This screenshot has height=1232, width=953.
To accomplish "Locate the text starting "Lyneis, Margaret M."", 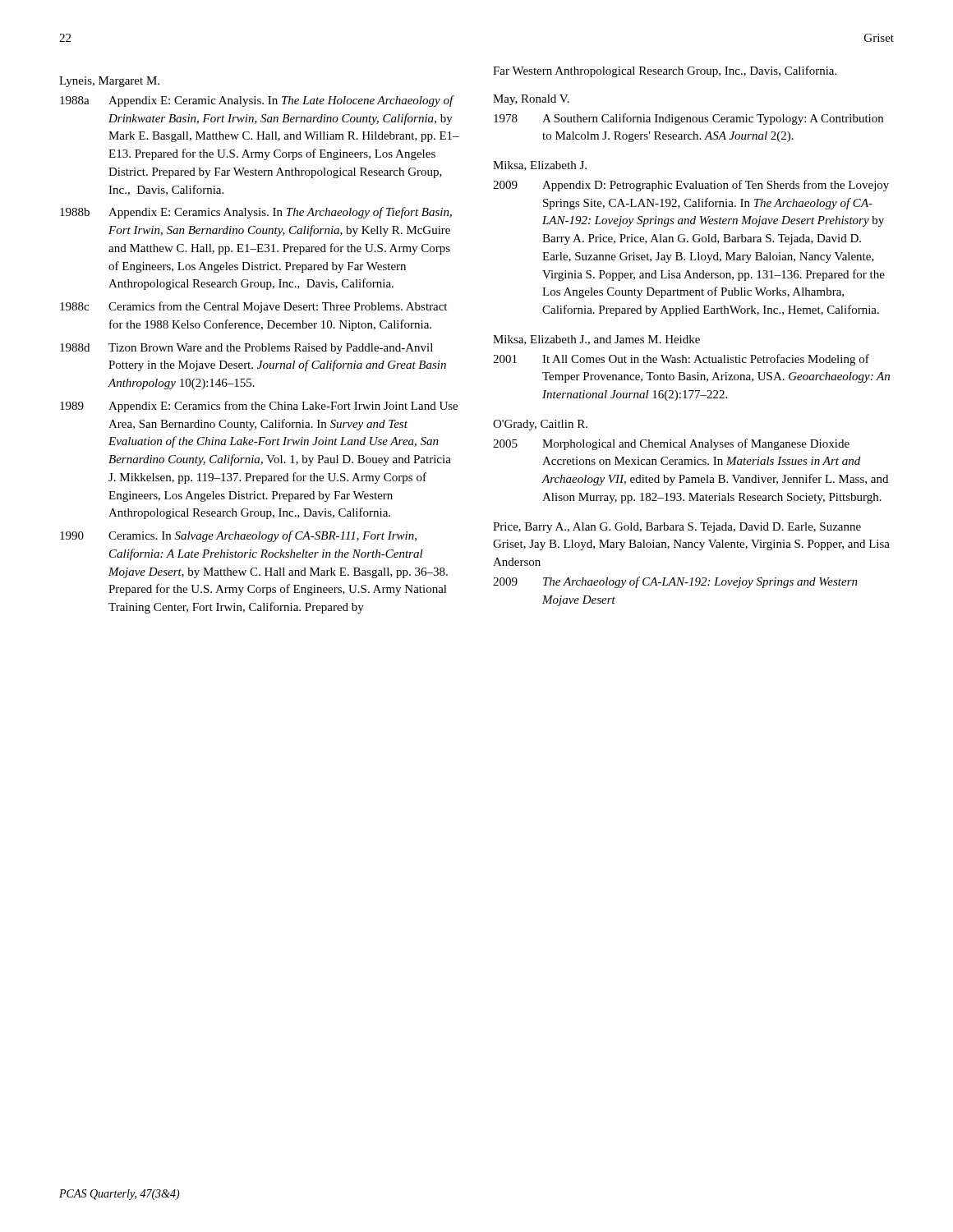I will tap(110, 81).
